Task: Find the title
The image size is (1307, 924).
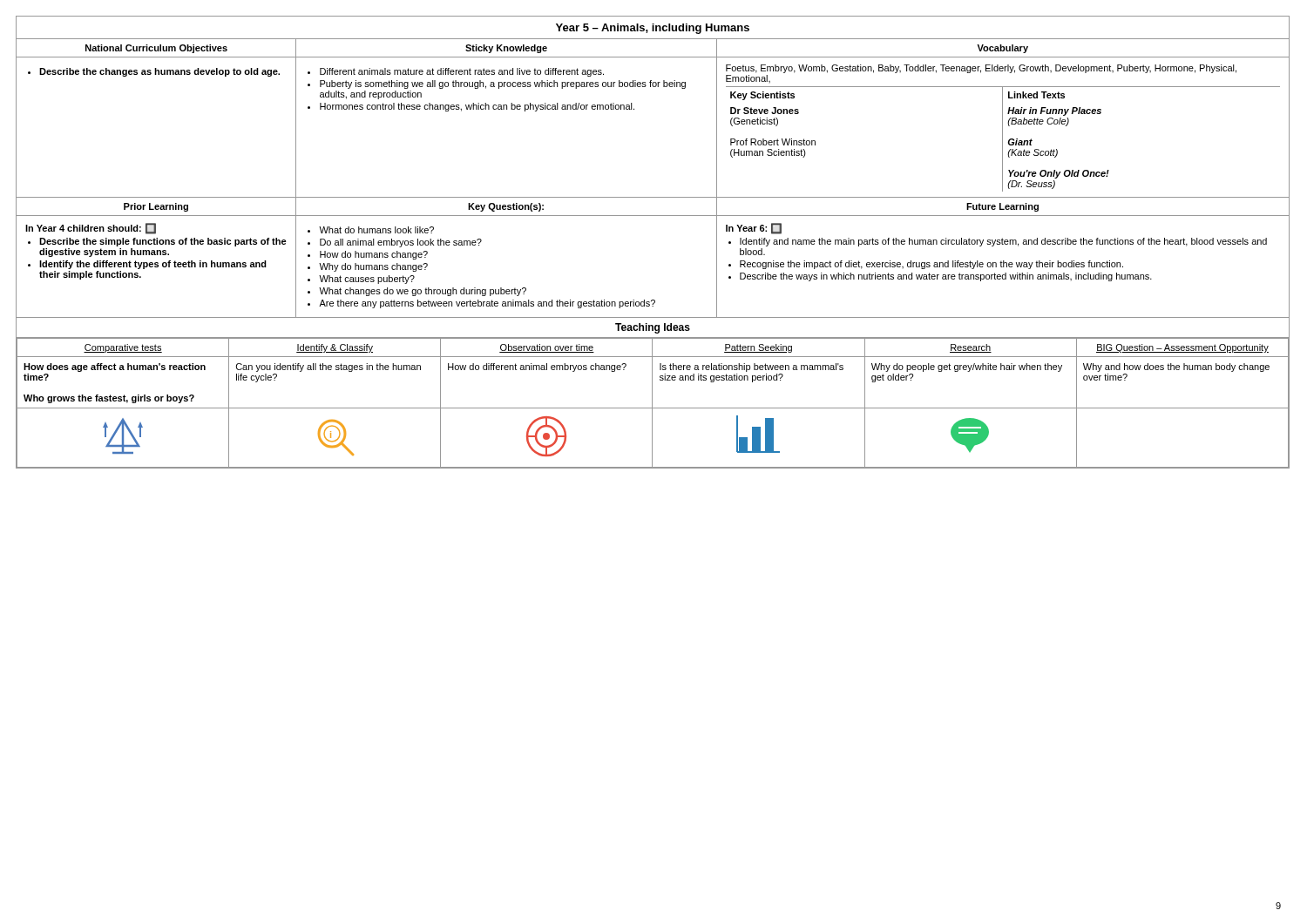Action: 653,27
